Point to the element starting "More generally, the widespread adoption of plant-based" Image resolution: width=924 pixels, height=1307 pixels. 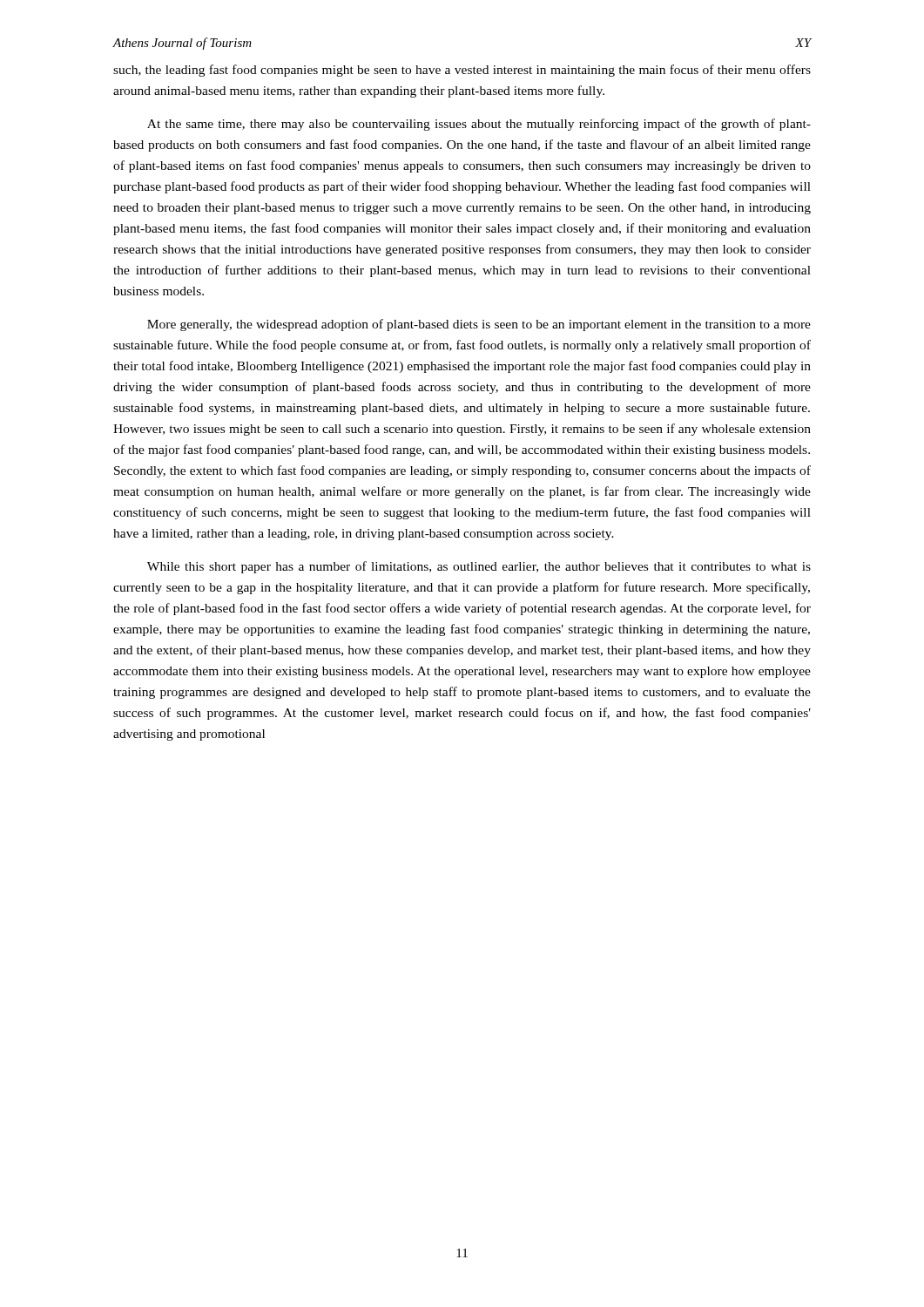pos(462,429)
